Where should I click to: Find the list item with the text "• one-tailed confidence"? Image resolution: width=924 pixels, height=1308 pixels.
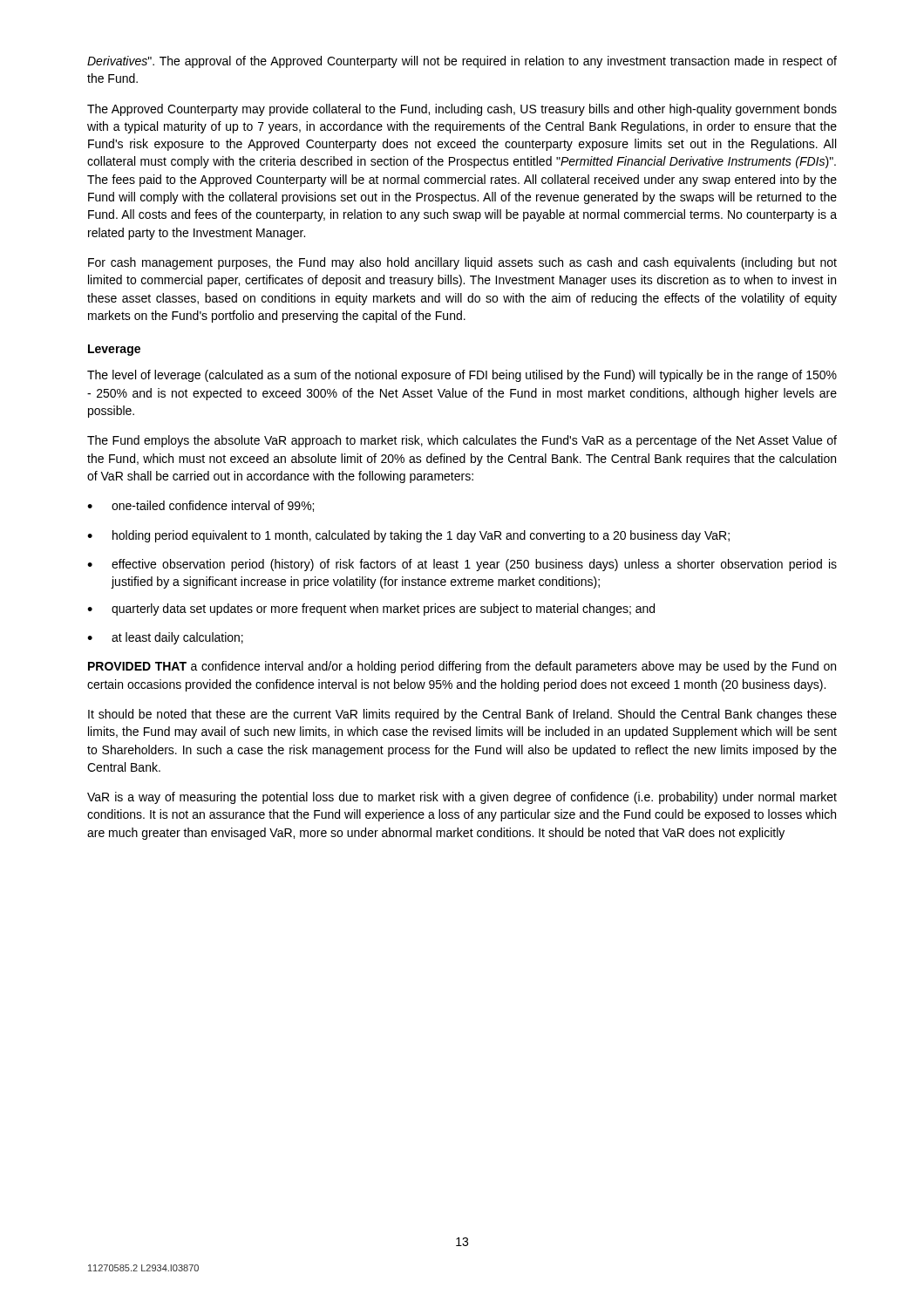pyautogui.click(x=200, y=506)
